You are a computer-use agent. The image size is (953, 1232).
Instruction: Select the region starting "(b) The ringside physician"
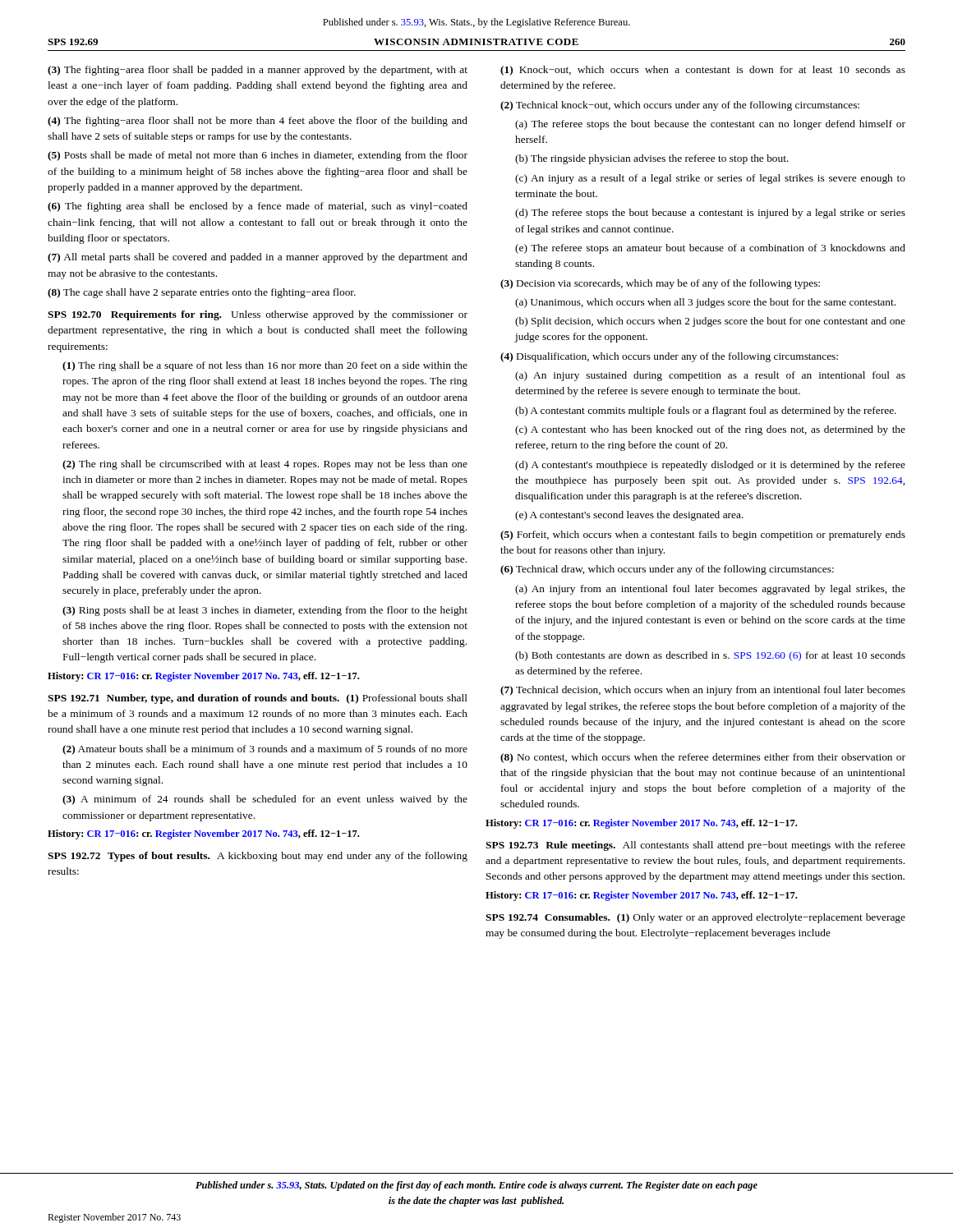click(x=710, y=159)
